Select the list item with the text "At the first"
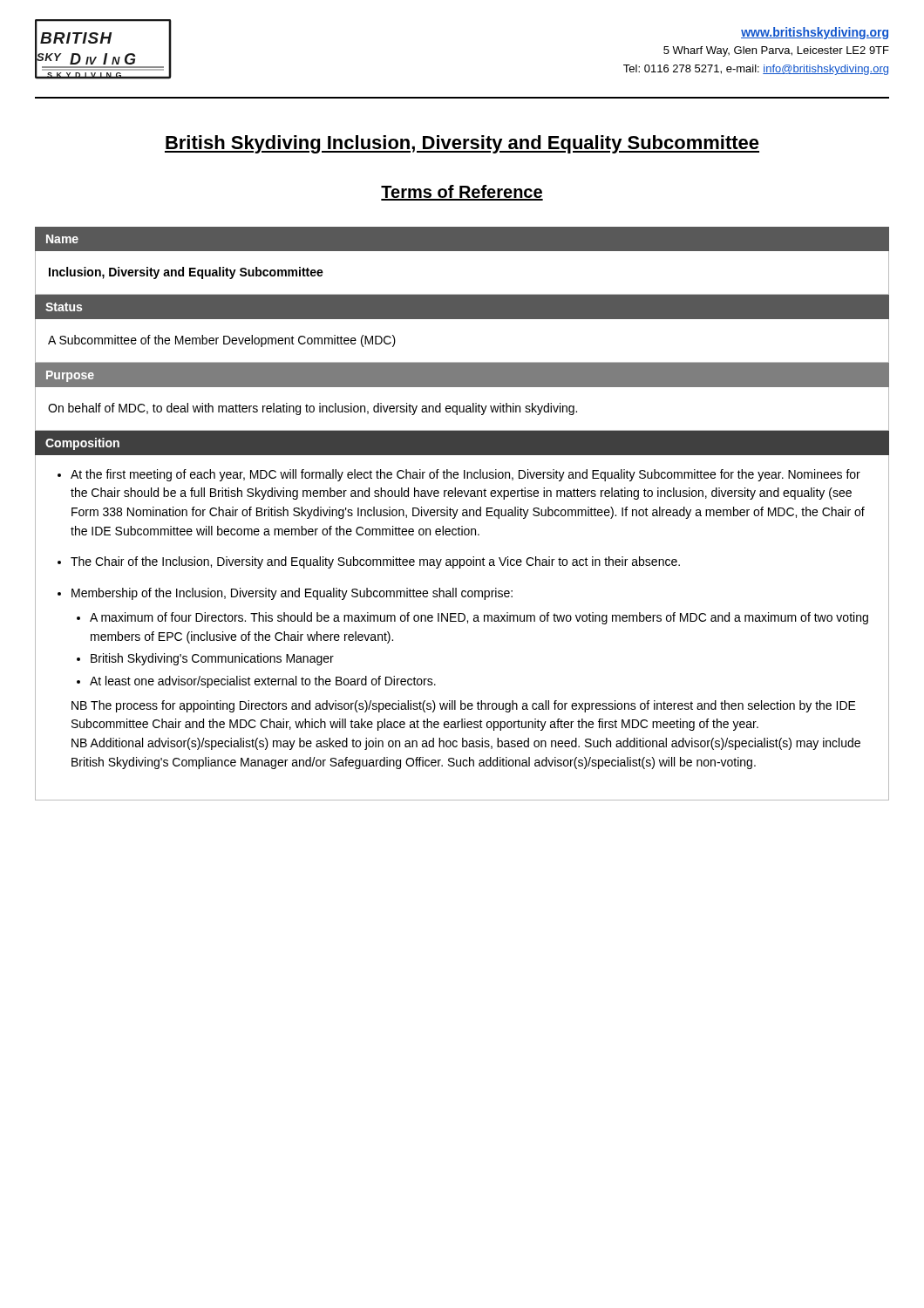 tap(468, 502)
